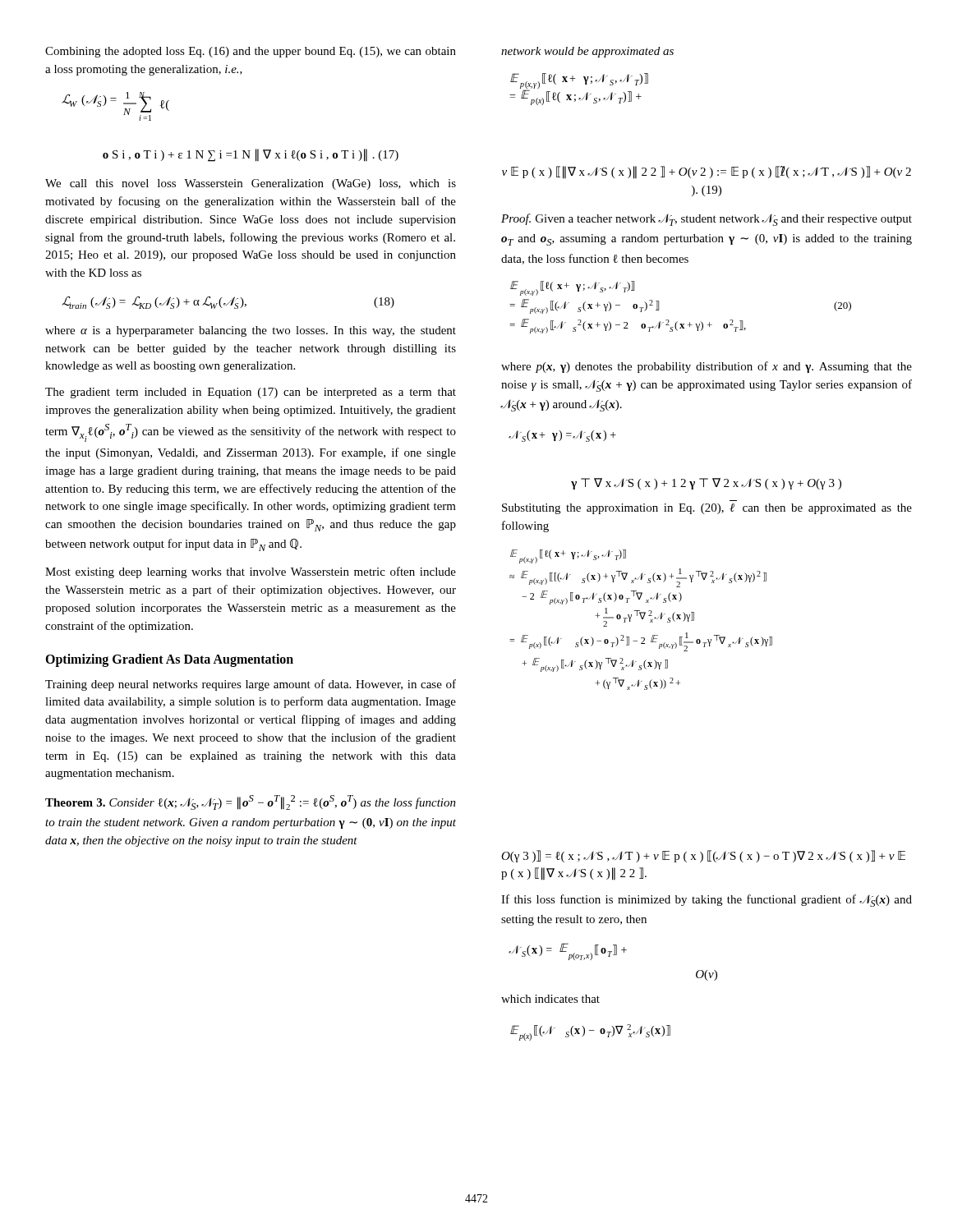Image resolution: width=953 pixels, height=1232 pixels.
Task: Where is the passage that starts "Training deep neural networks"?
Action: pos(251,728)
